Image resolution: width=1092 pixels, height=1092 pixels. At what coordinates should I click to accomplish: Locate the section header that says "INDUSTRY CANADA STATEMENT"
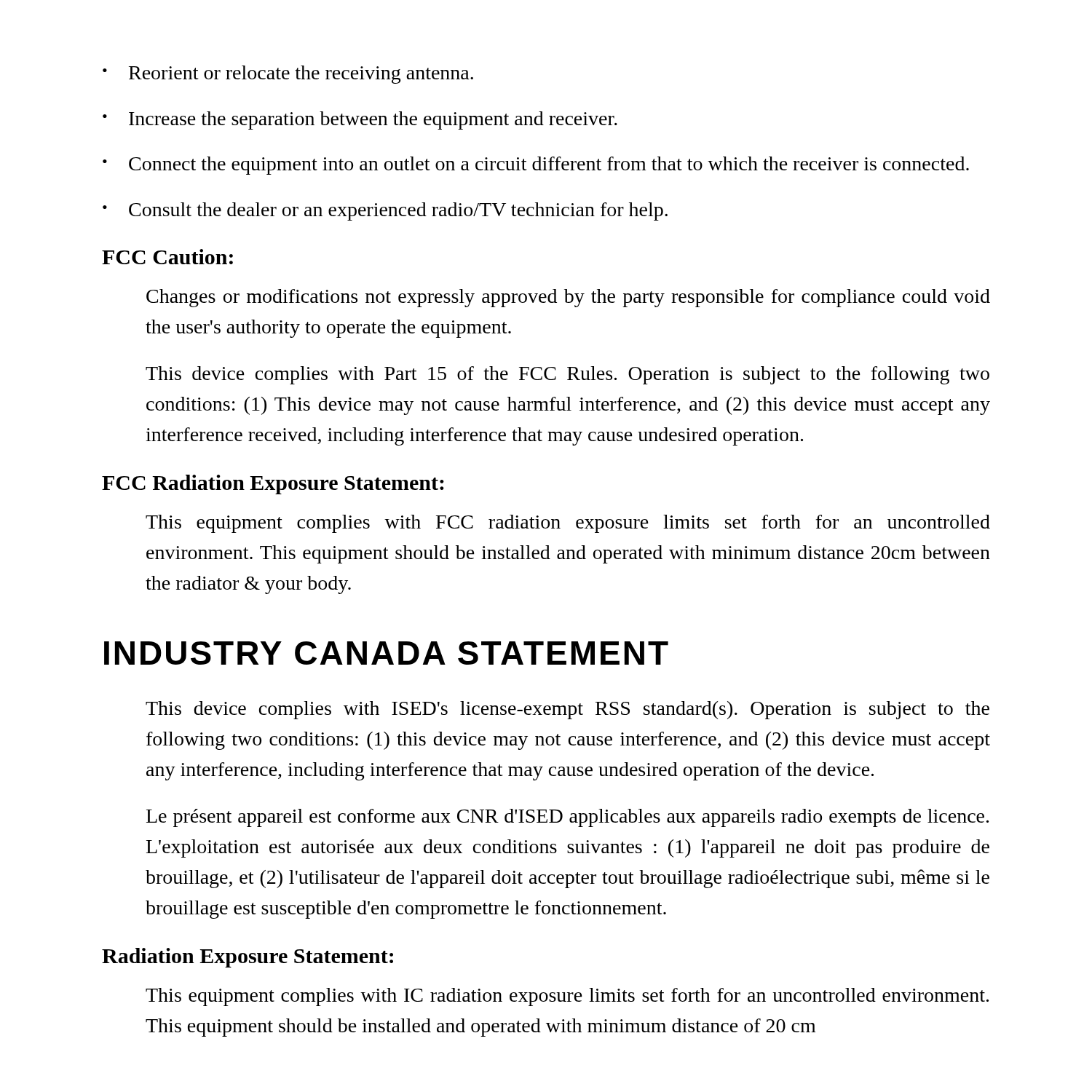coord(386,653)
